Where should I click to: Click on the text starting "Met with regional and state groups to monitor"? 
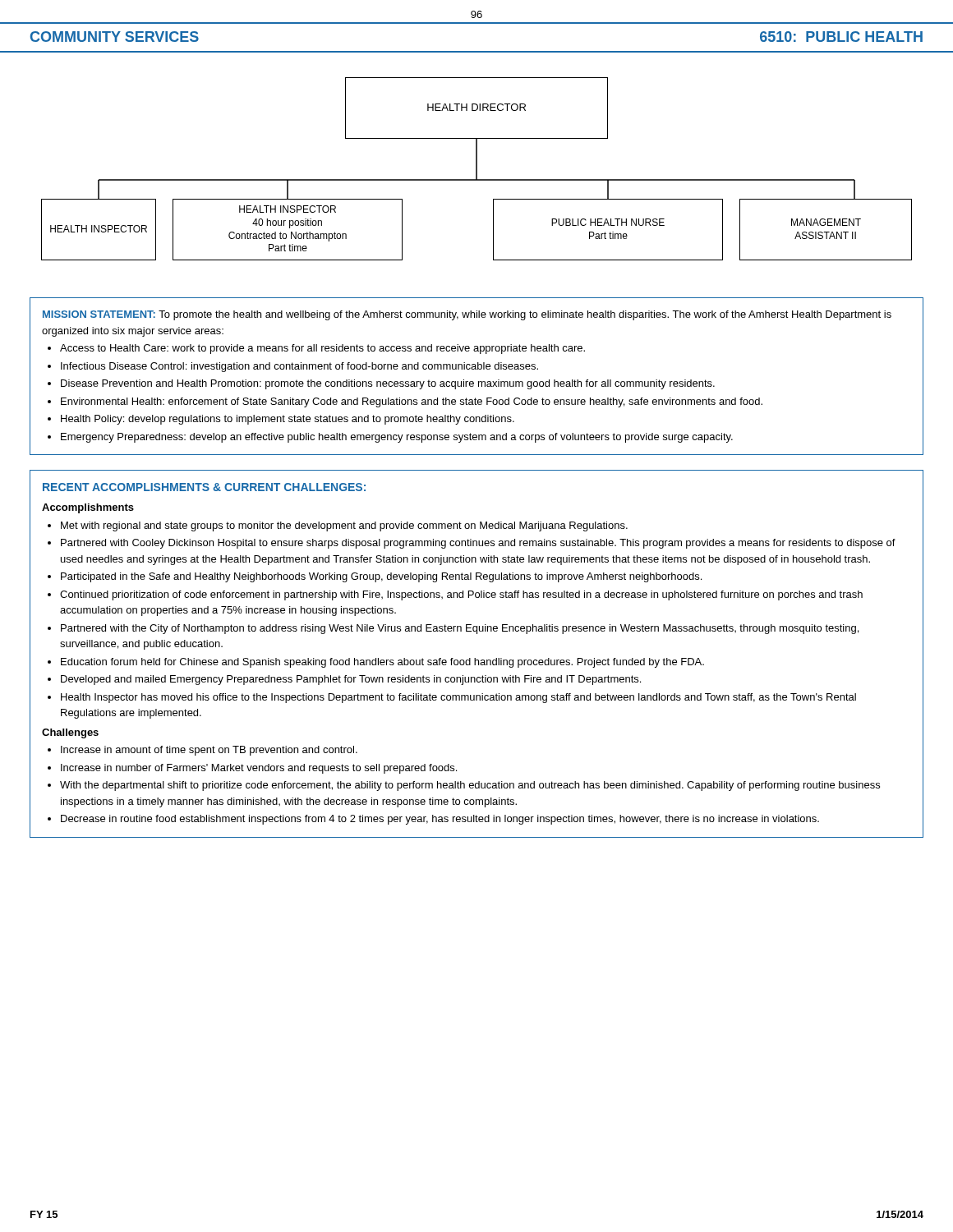(x=344, y=525)
